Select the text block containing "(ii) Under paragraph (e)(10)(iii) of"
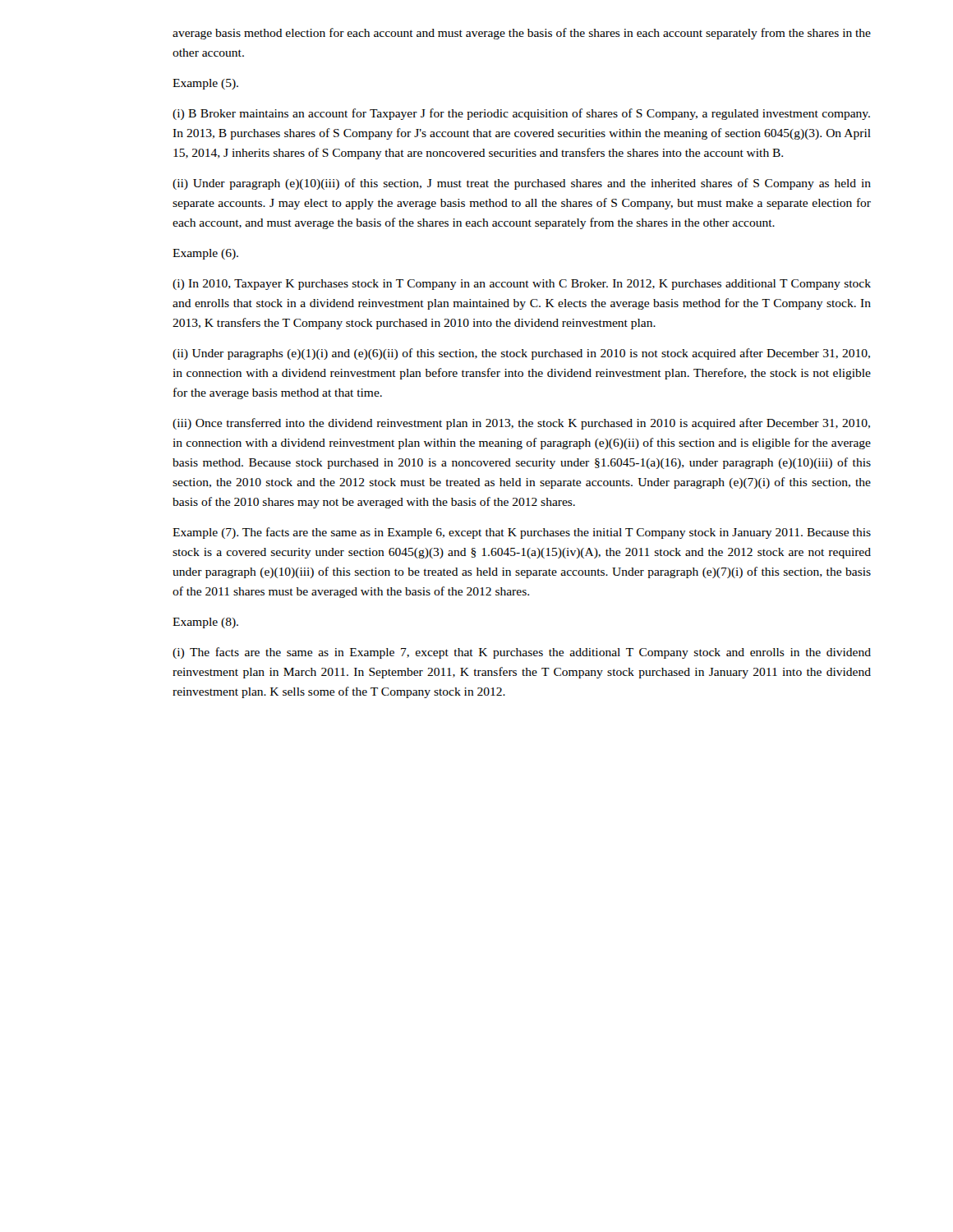Screen dimensions: 1232x953 click(522, 203)
